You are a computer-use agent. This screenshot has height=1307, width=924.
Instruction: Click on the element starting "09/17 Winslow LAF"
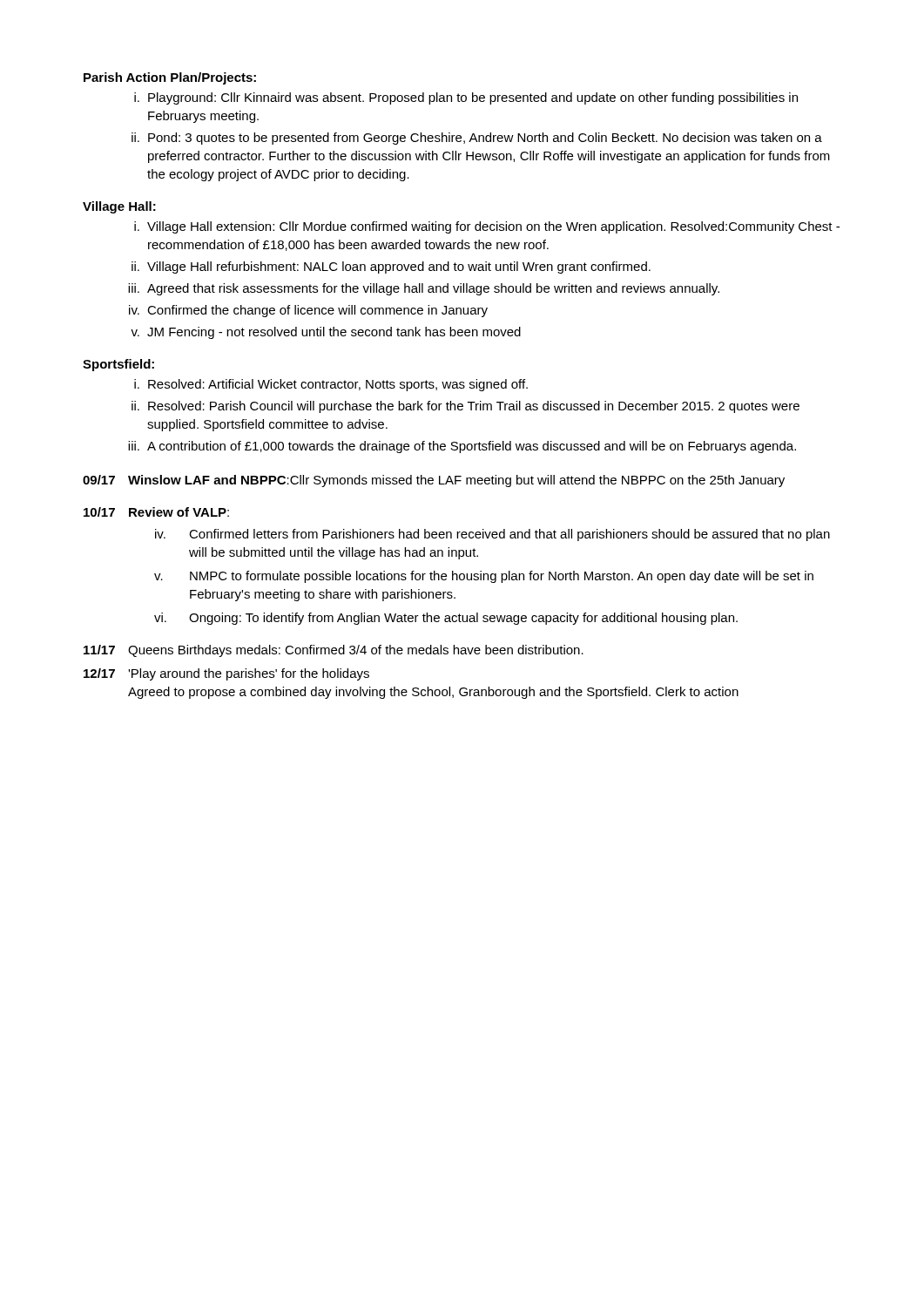434,480
